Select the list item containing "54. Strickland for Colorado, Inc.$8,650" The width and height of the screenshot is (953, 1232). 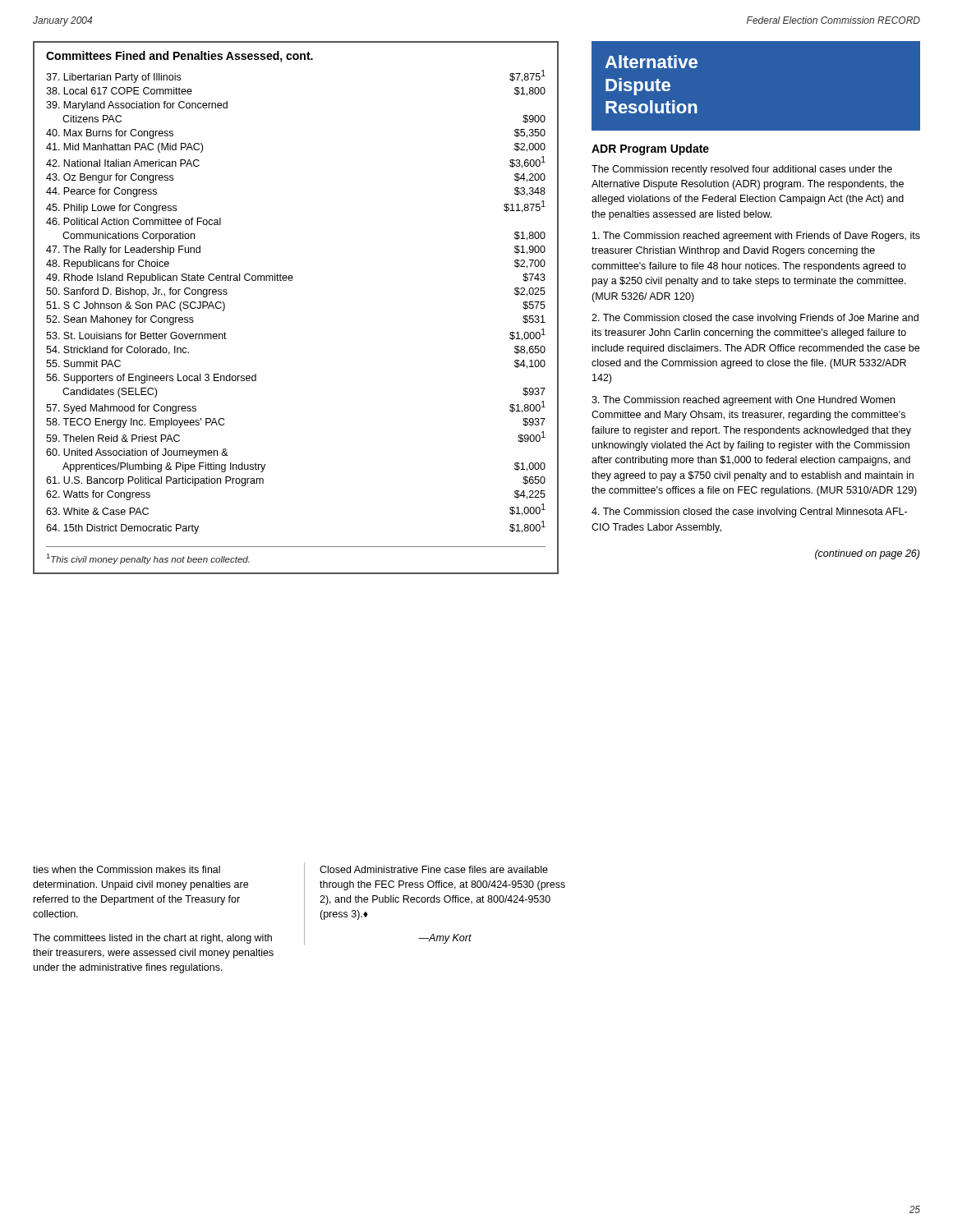[115, 350]
